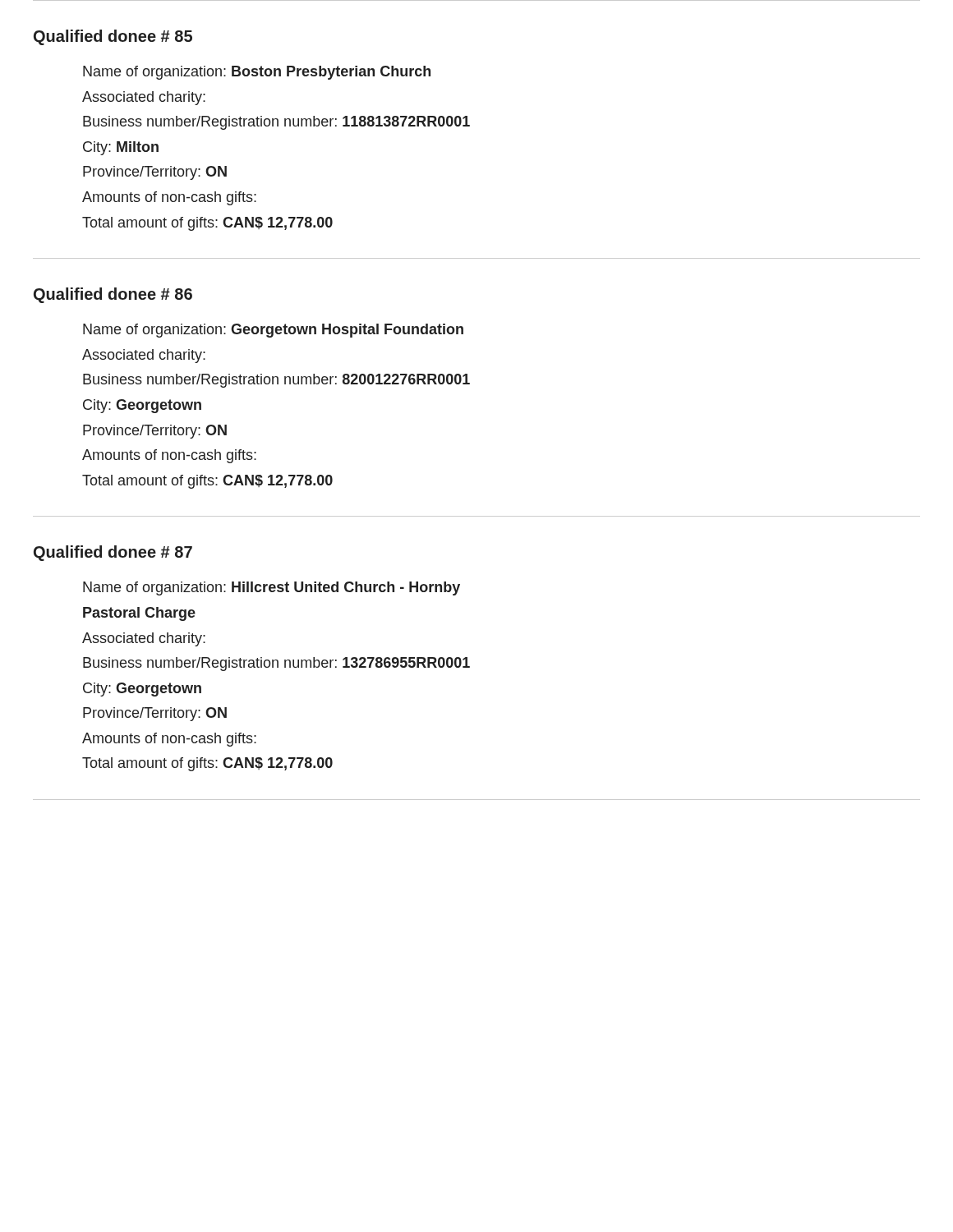
Task: Select the element starting "Name of organization: Georgetown"
Action: [x=273, y=331]
